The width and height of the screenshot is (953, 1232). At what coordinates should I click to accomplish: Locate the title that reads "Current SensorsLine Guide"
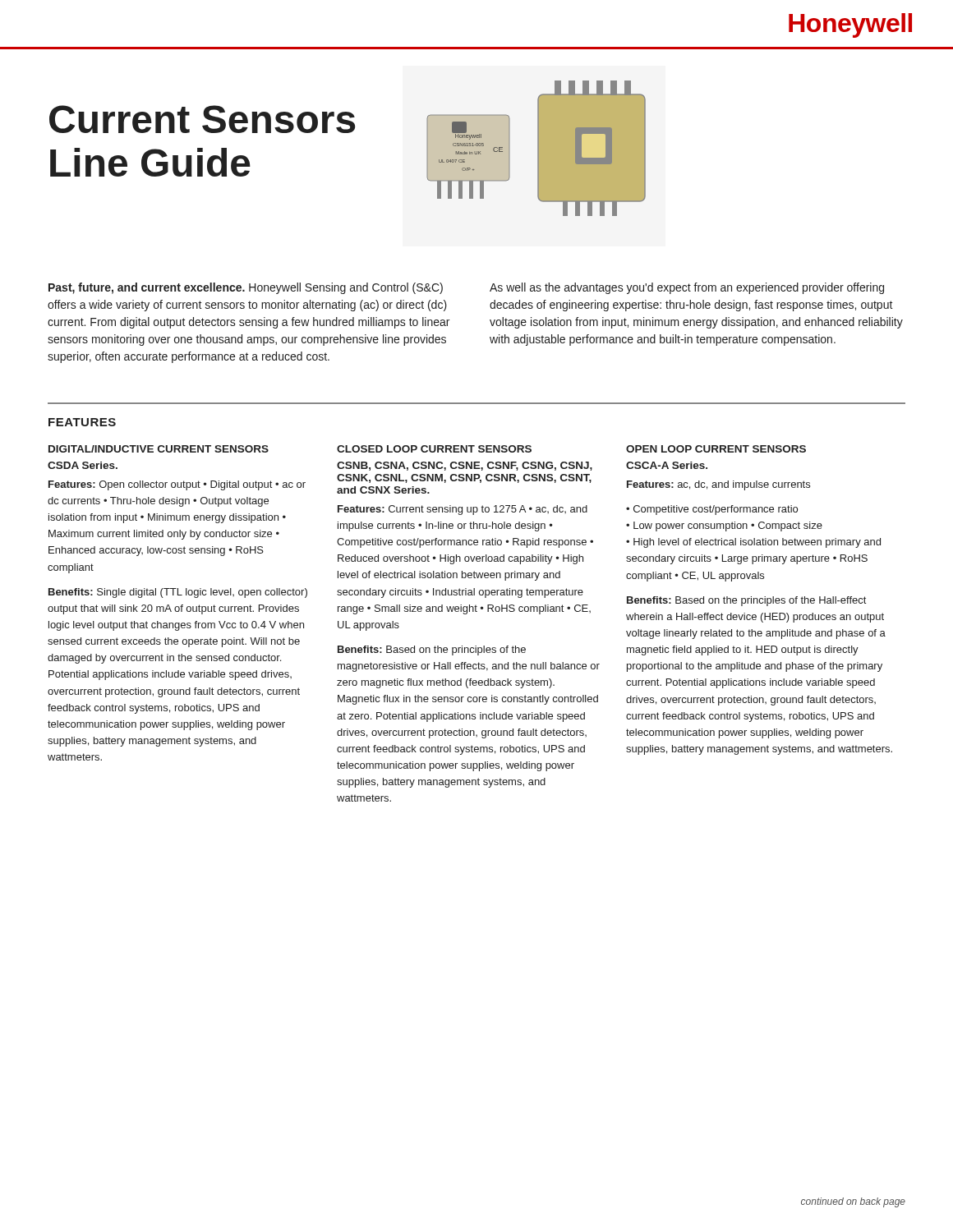pyautogui.click(x=220, y=142)
